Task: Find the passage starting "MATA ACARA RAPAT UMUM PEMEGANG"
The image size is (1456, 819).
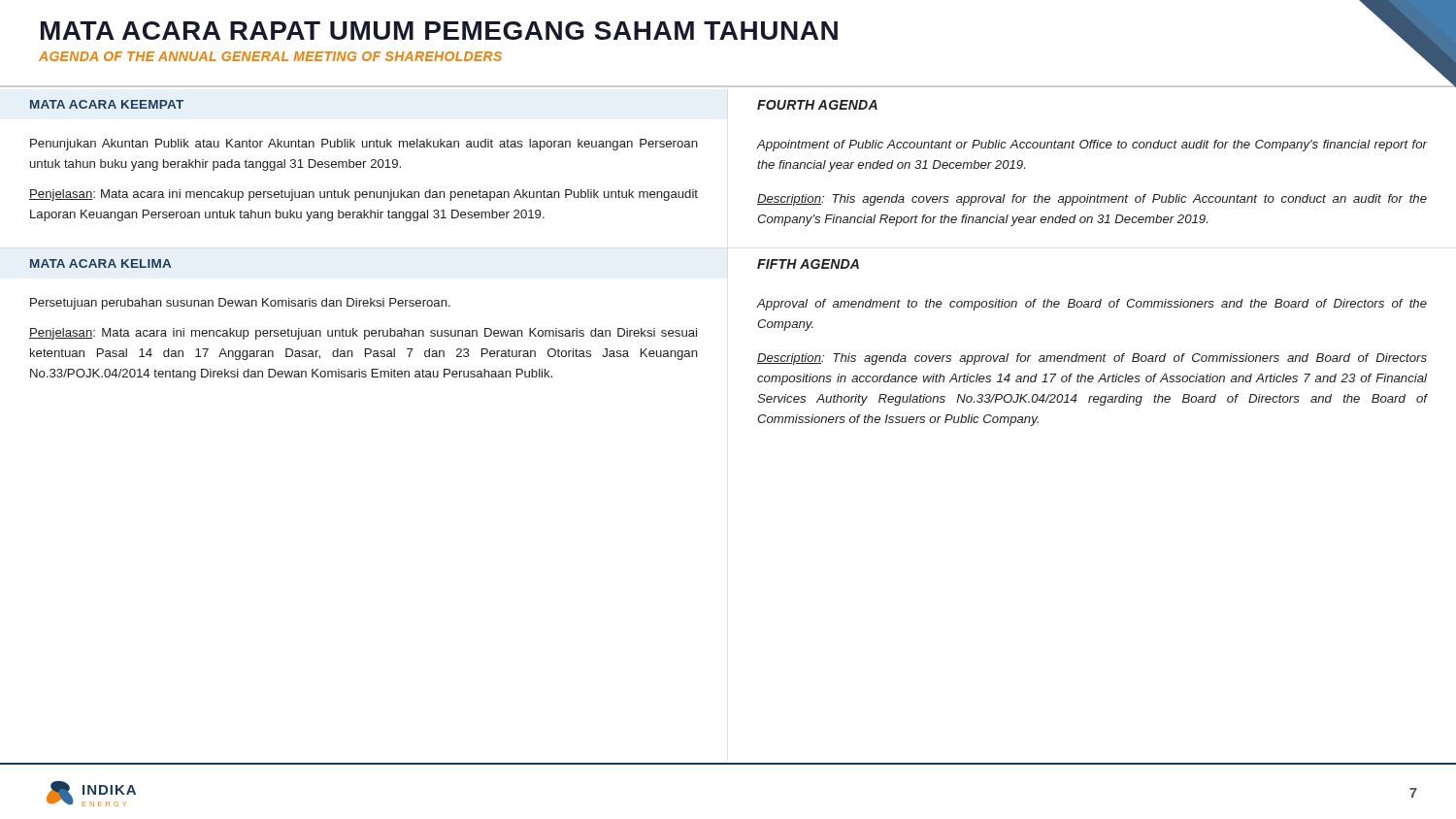Action: pos(439,40)
